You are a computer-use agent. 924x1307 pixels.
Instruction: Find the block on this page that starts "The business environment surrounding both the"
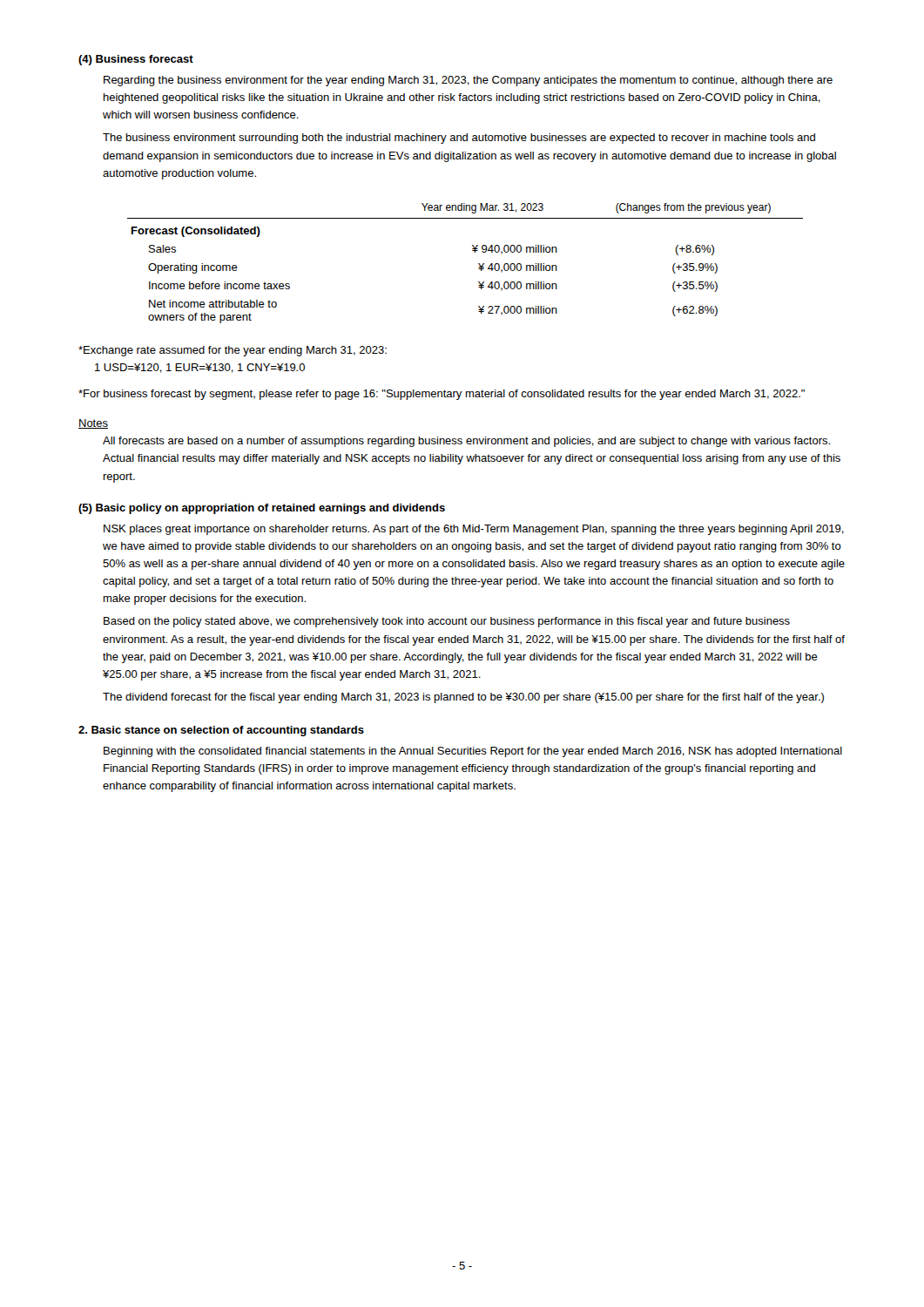[x=470, y=155]
